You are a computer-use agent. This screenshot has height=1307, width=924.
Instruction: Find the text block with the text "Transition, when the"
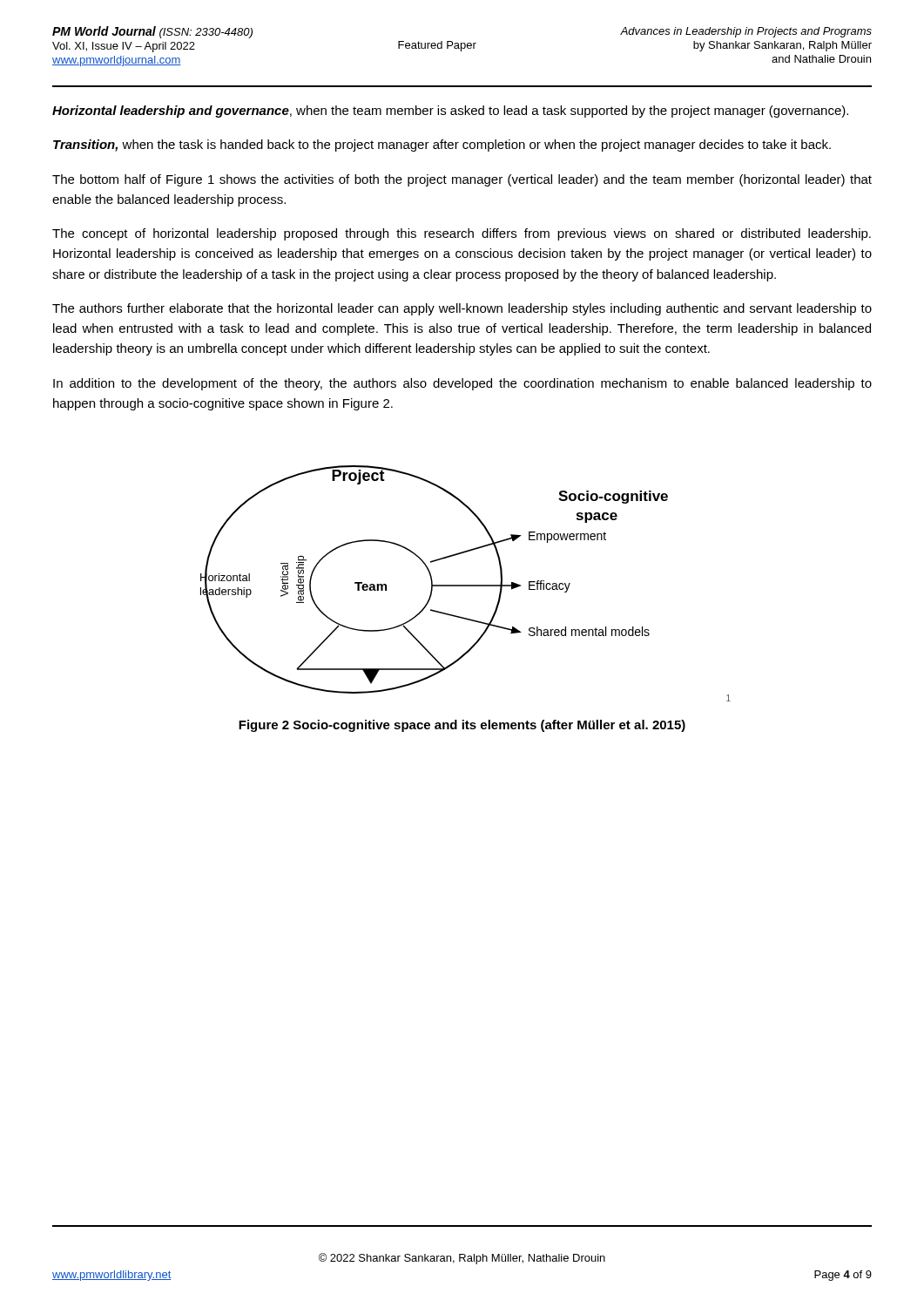point(442,144)
